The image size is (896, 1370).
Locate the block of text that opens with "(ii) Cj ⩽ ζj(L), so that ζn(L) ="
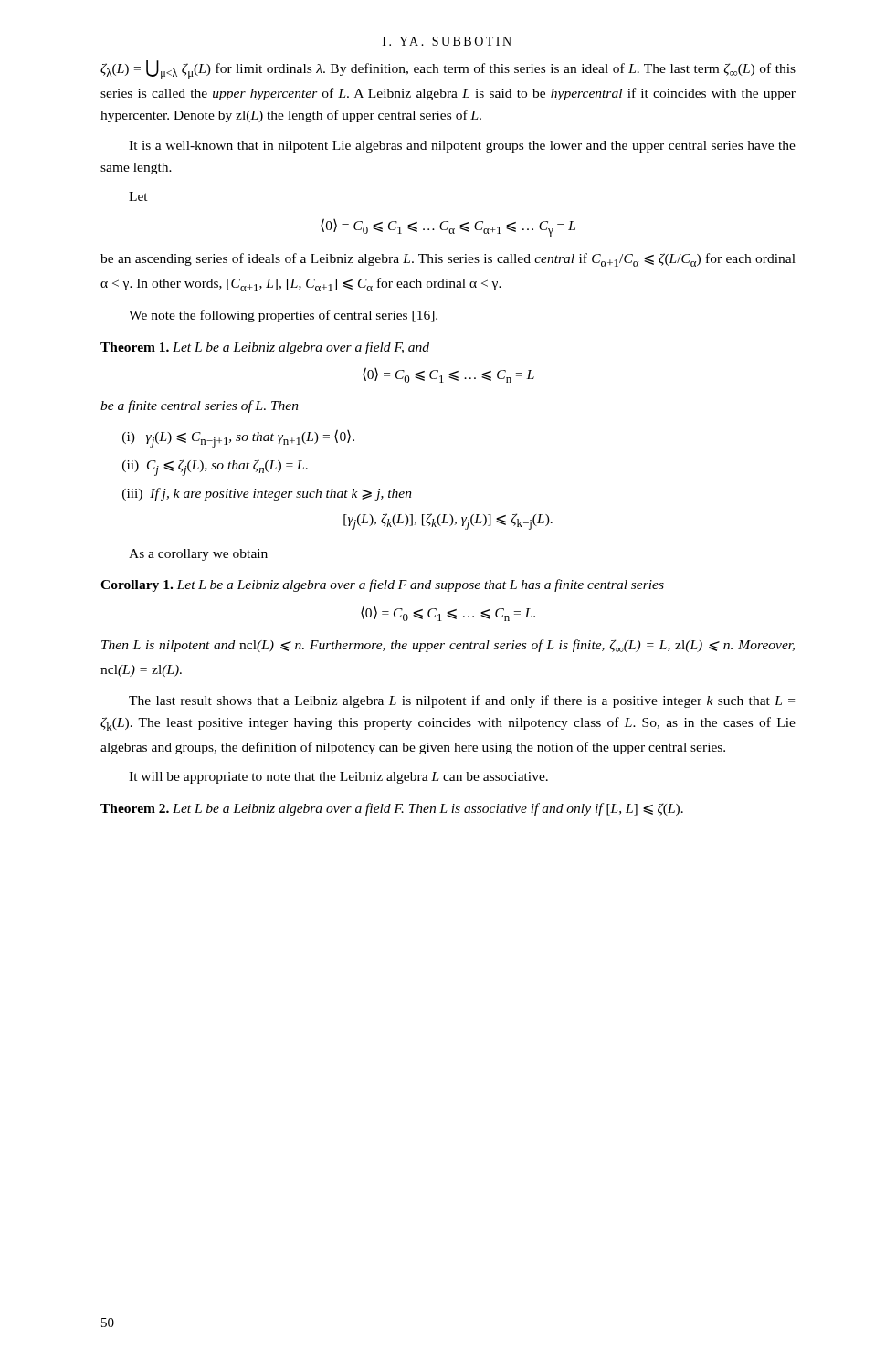tap(215, 466)
